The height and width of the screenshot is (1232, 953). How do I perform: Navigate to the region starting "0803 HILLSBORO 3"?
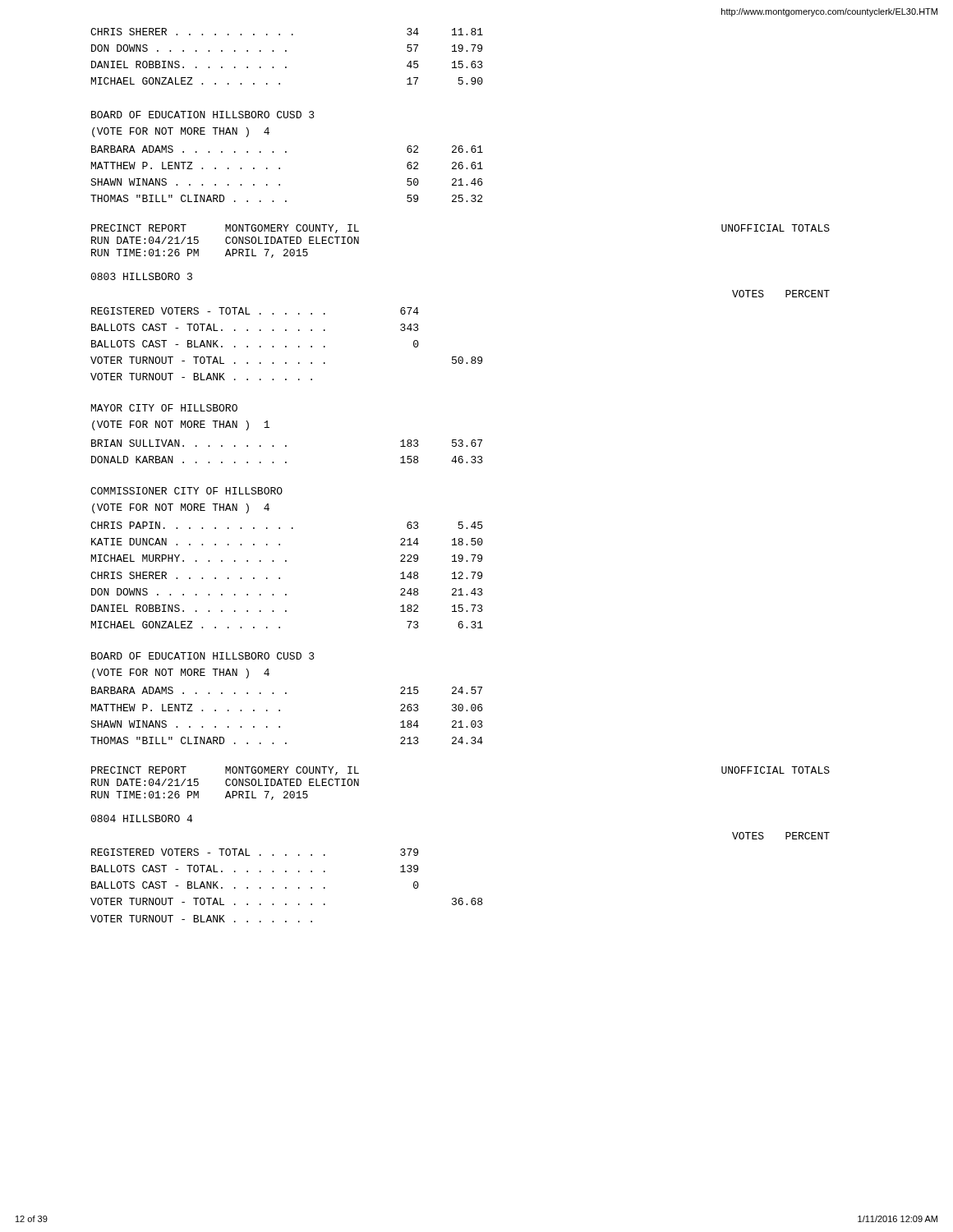tap(142, 278)
